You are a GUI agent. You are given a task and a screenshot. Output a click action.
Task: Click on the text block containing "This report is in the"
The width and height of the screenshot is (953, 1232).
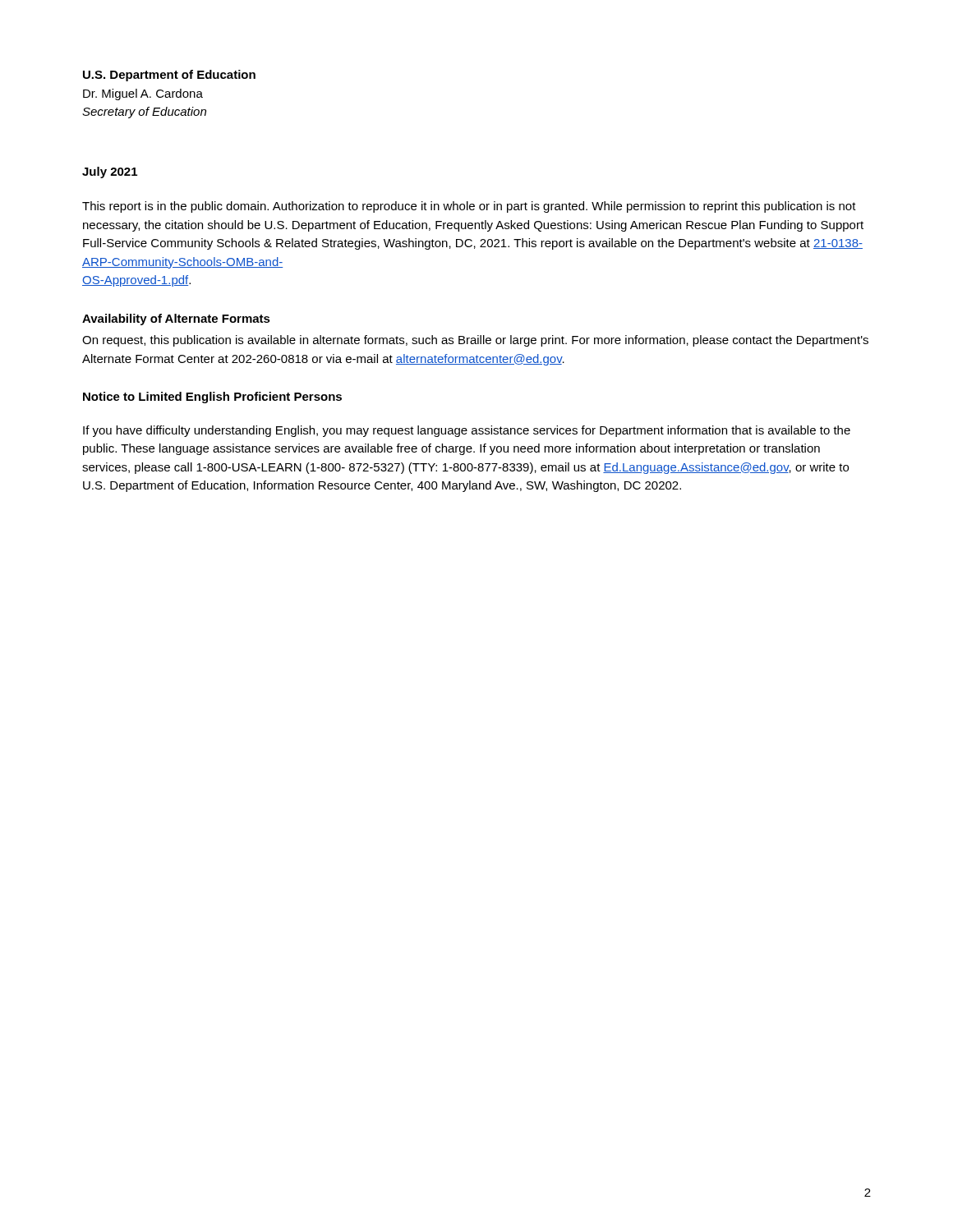476,243
